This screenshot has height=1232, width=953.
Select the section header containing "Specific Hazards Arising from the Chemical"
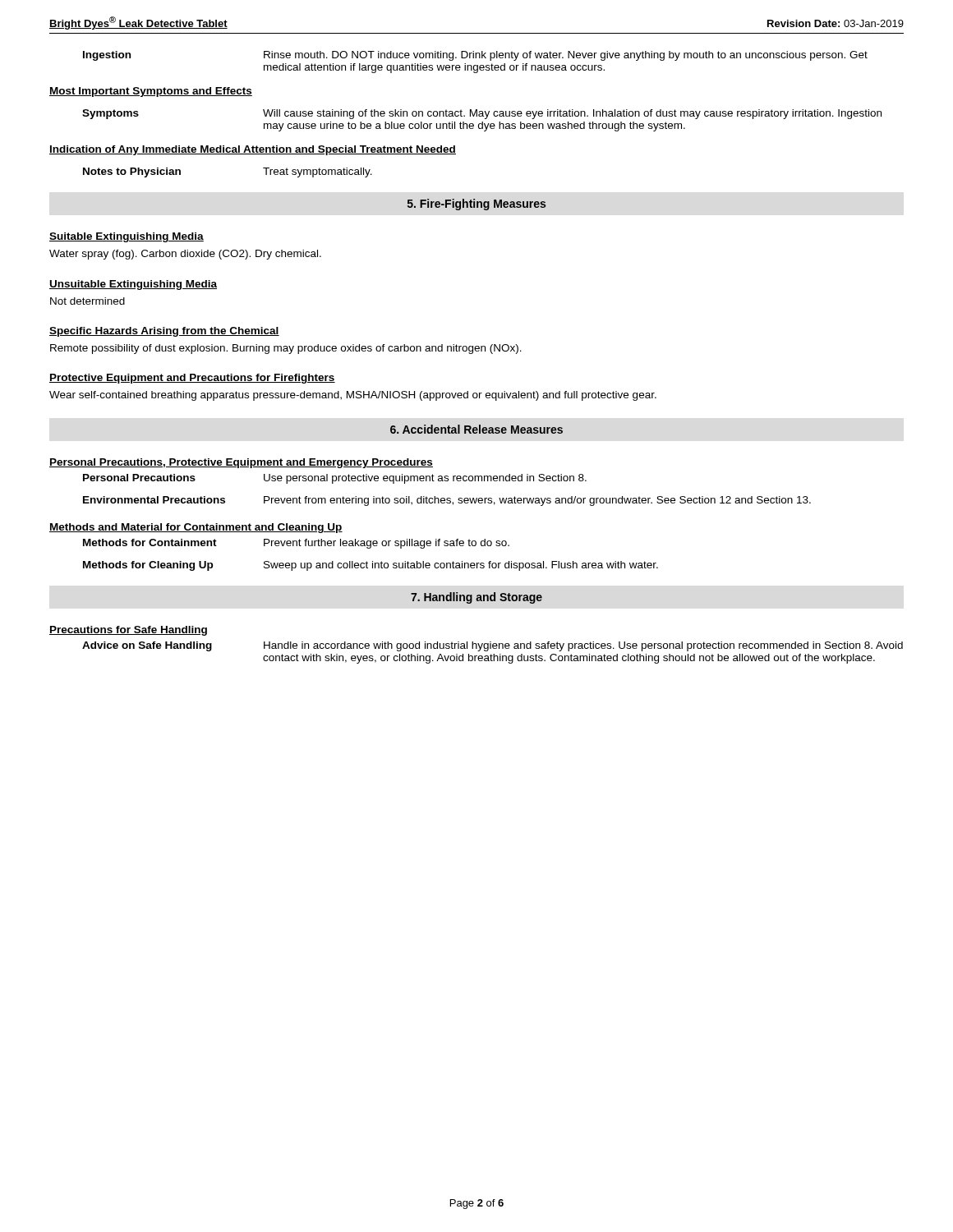164,330
